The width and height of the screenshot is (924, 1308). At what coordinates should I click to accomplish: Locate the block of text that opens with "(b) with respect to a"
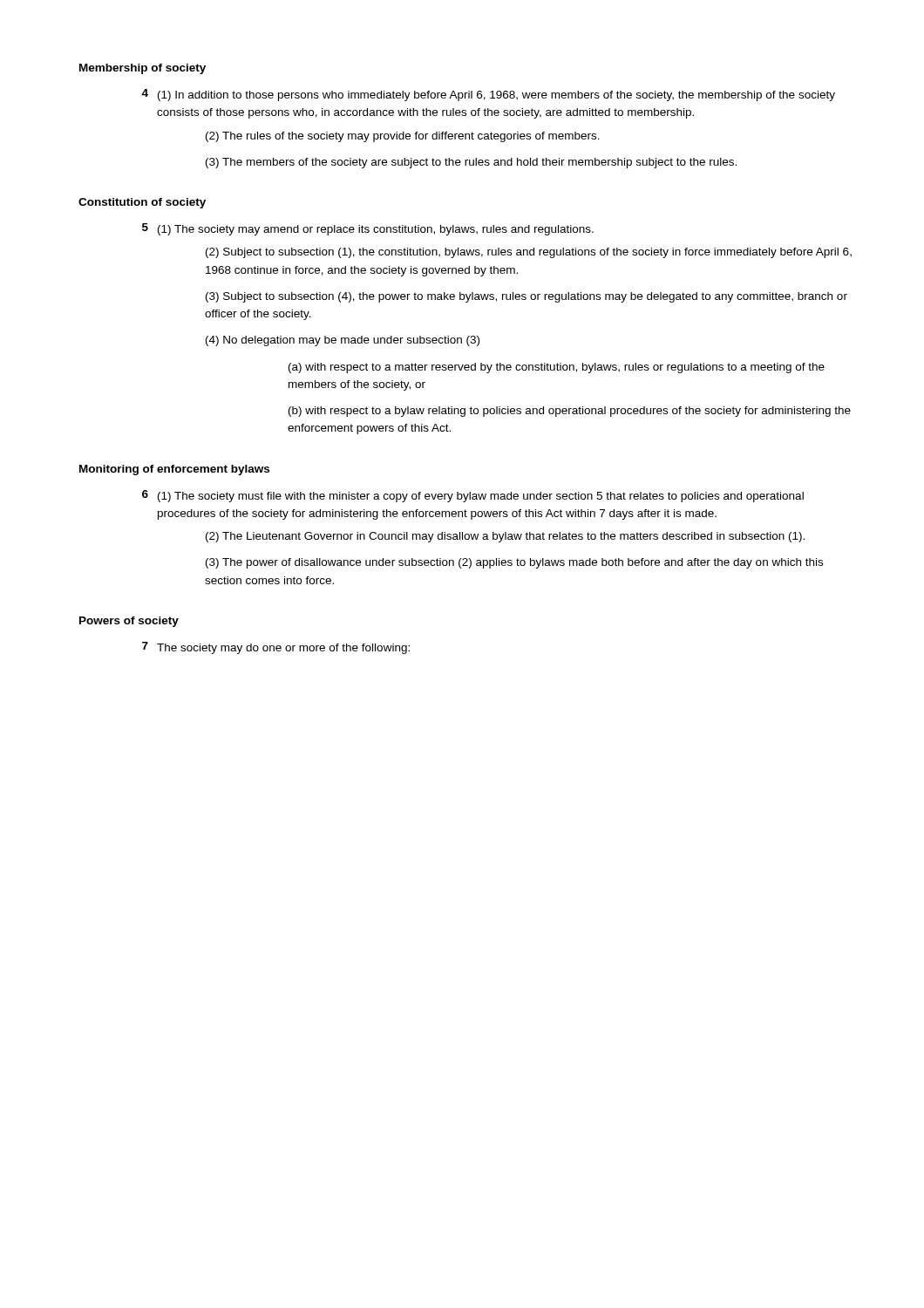tap(569, 419)
